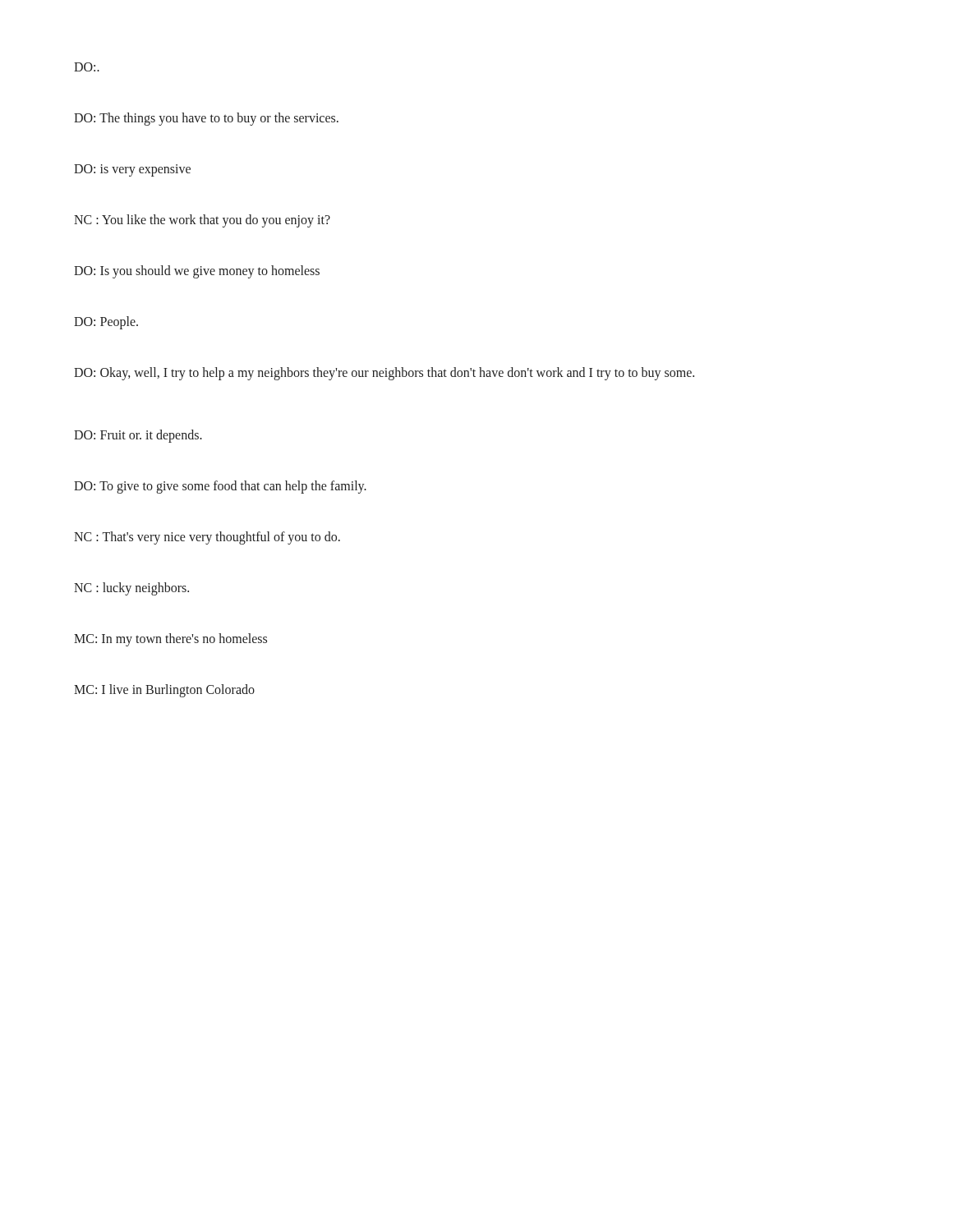953x1232 pixels.
Task: Click where it says "DO: People."
Action: [x=106, y=322]
